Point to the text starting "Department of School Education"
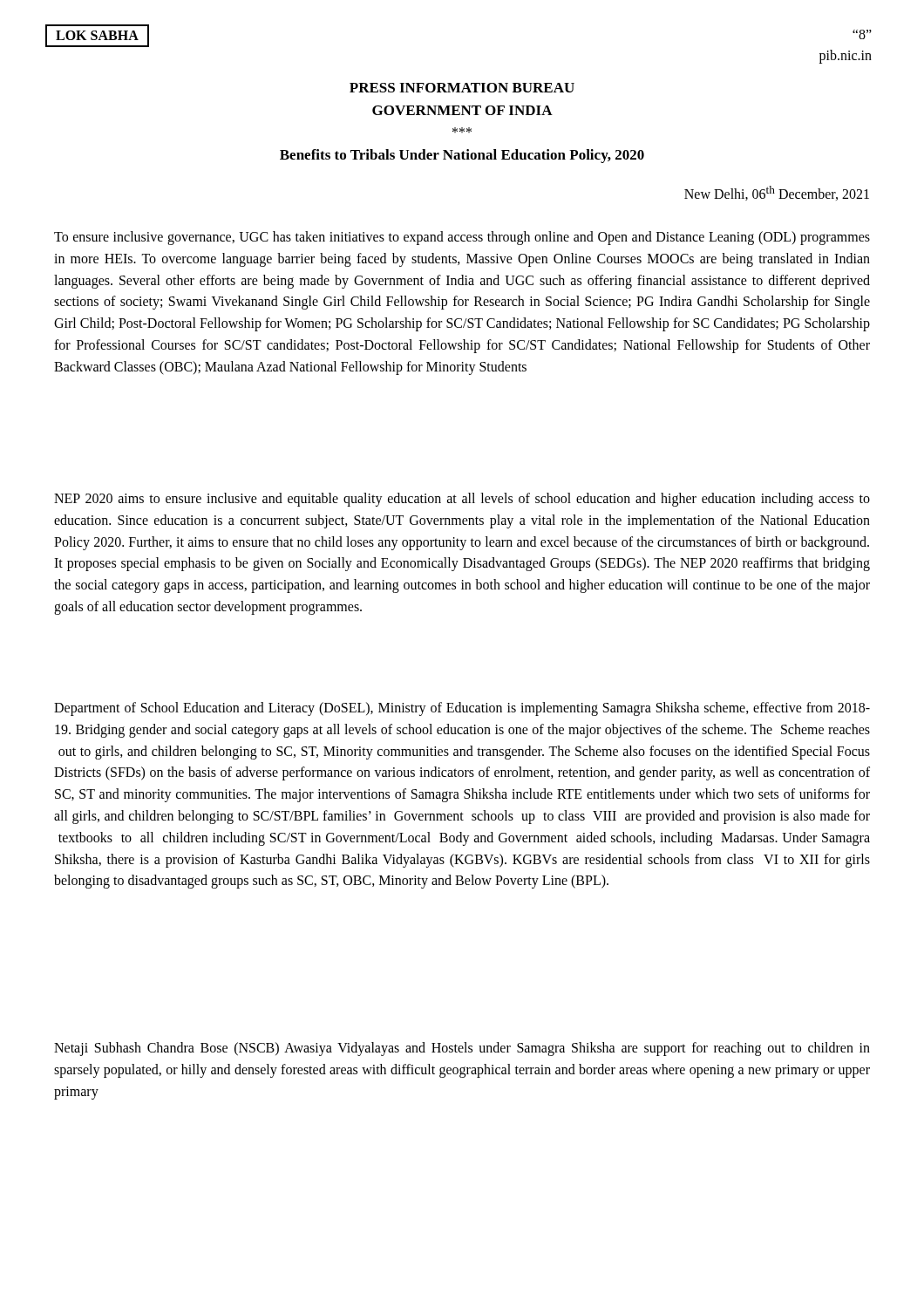The width and height of the screenshot is (924, 1308). (x=462, y=794)
